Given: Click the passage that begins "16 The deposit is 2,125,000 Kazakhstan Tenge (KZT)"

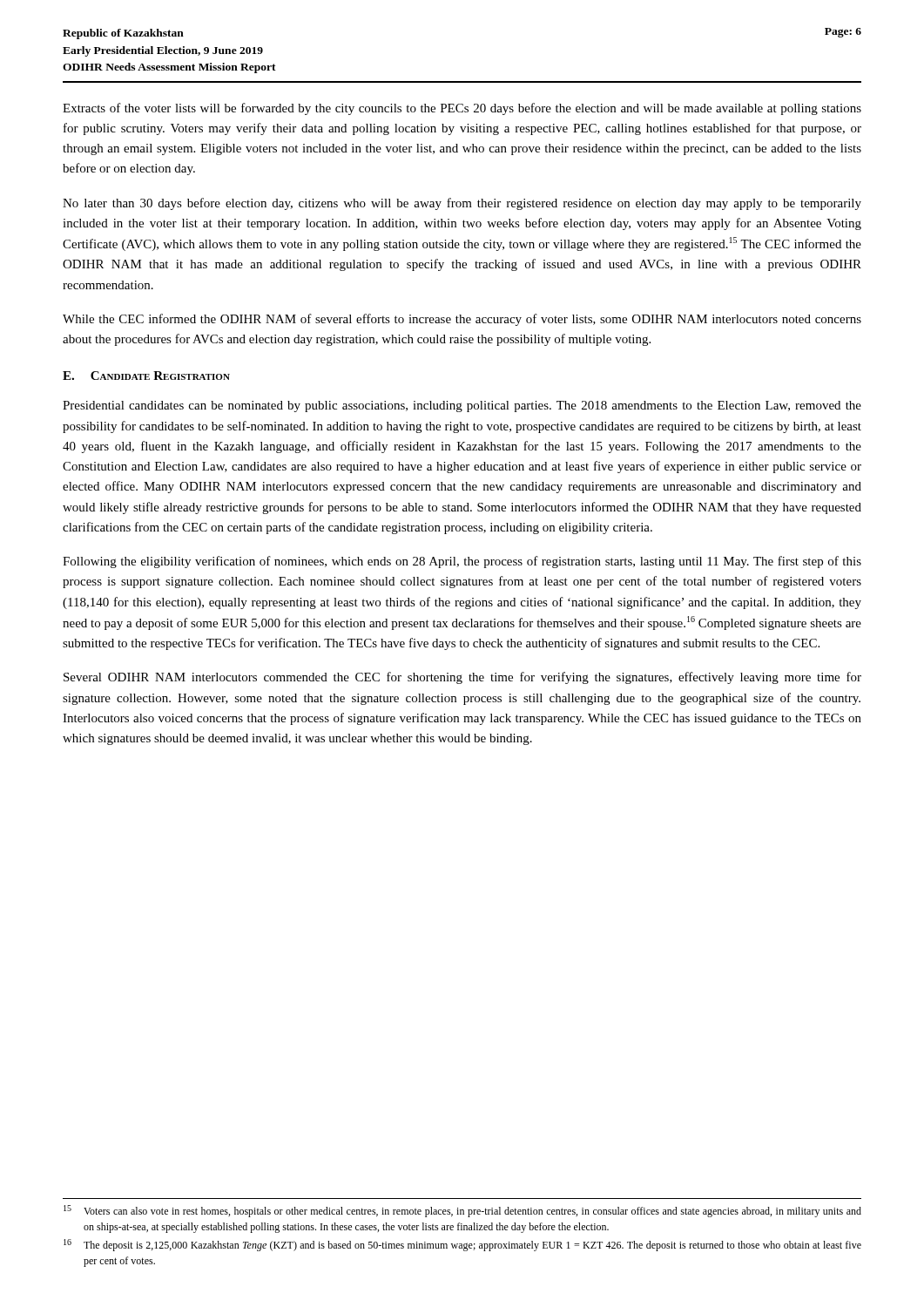Looking at the screenshot, I should pos(462,1254).
